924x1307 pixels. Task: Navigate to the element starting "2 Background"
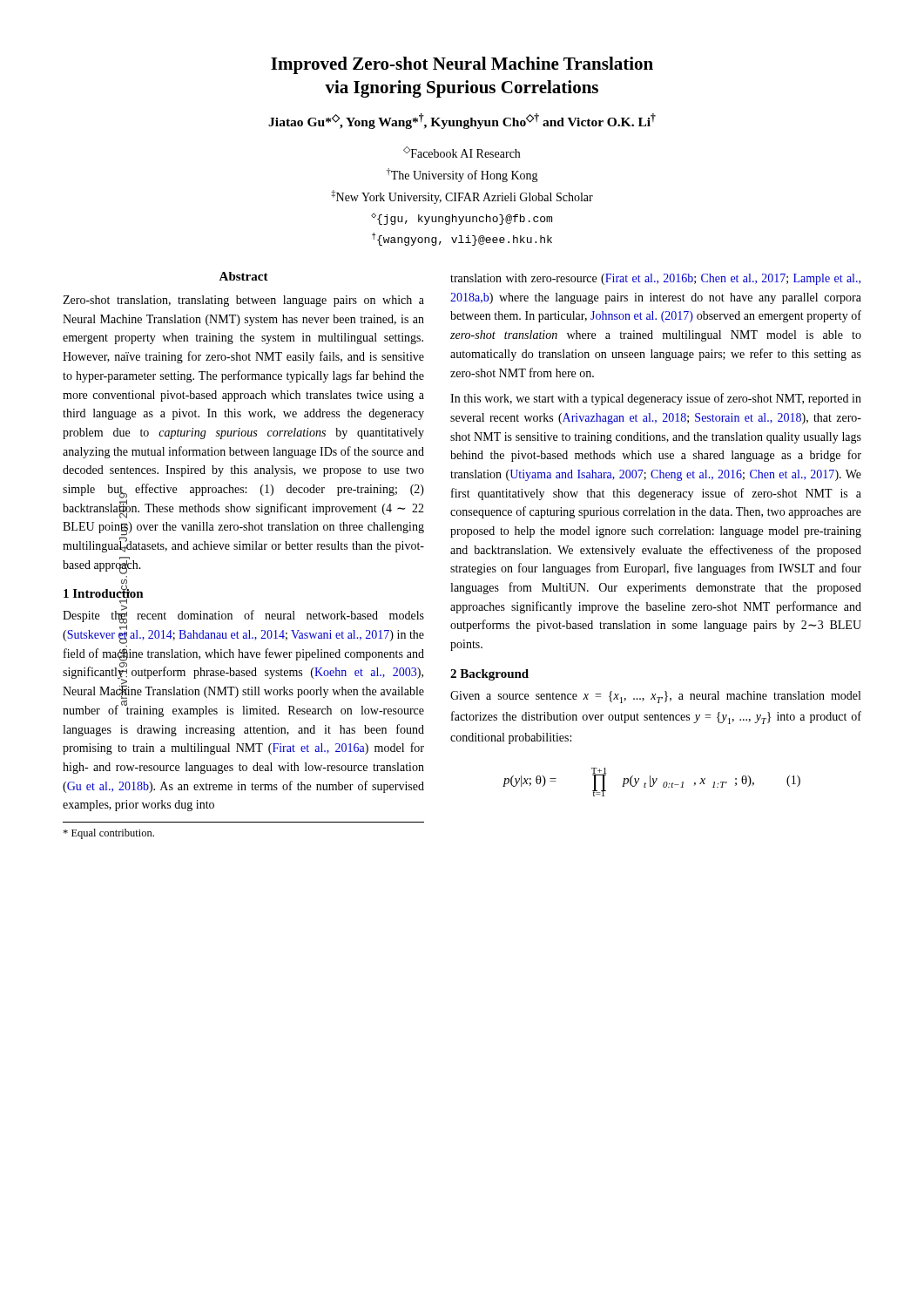[x=490, y=673]
